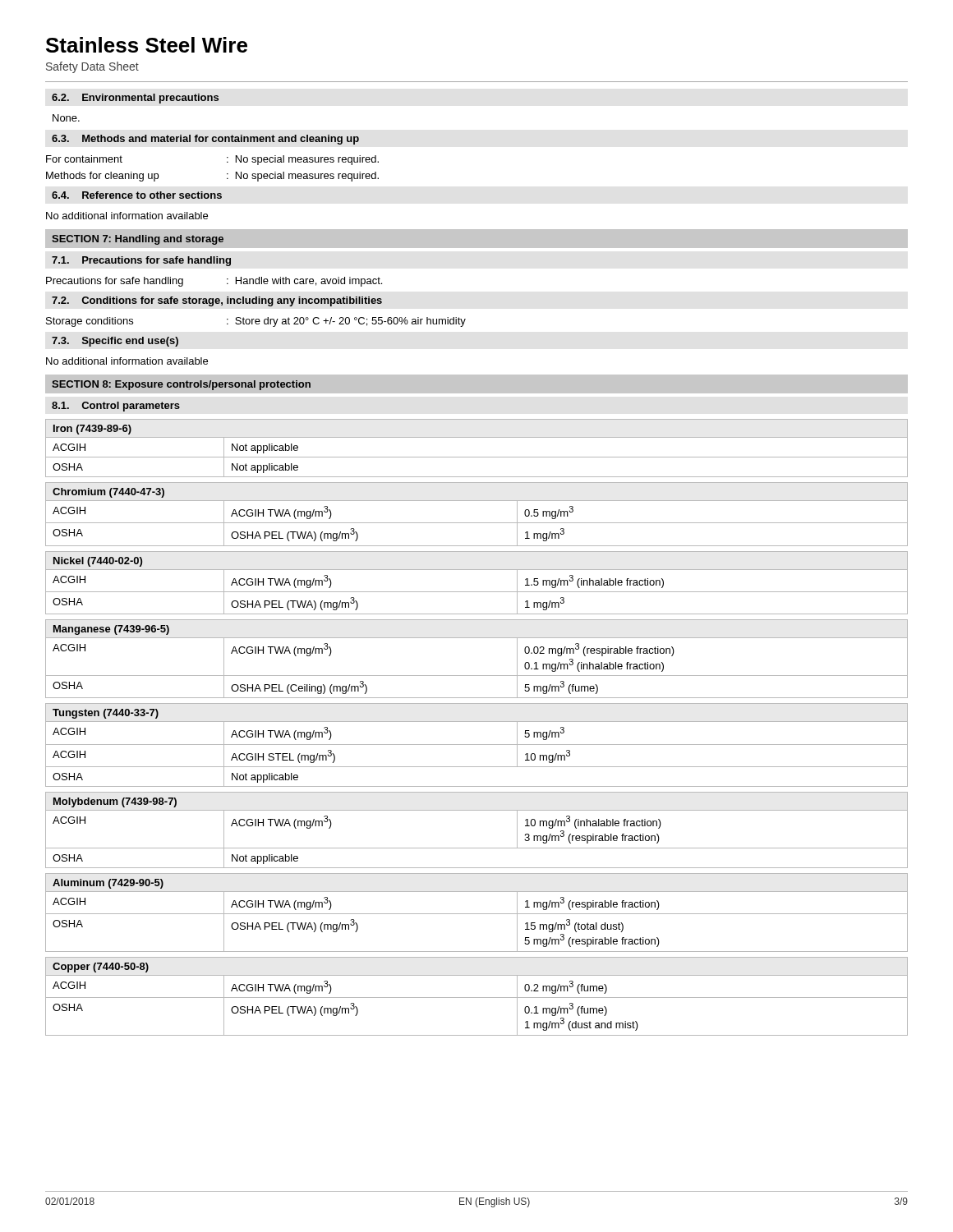This screenshot has width=953, height=1232.
Task: Select the table that reads "1.5 mg/m 3"
Action: point(476,583)
